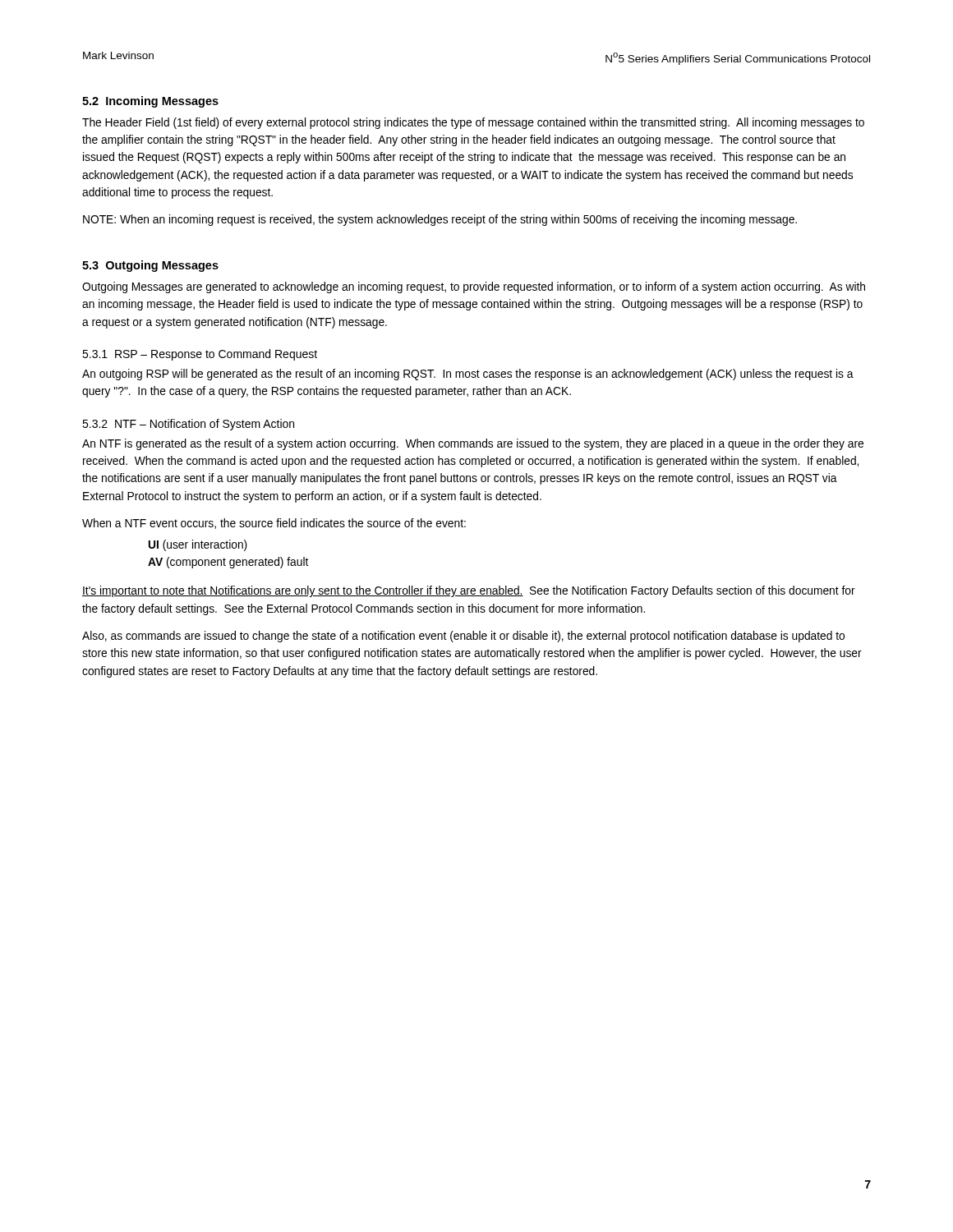Navigate to the element starting "When a NTF event occurs, the"
953x1232 pixels.
tap(274, 524)
